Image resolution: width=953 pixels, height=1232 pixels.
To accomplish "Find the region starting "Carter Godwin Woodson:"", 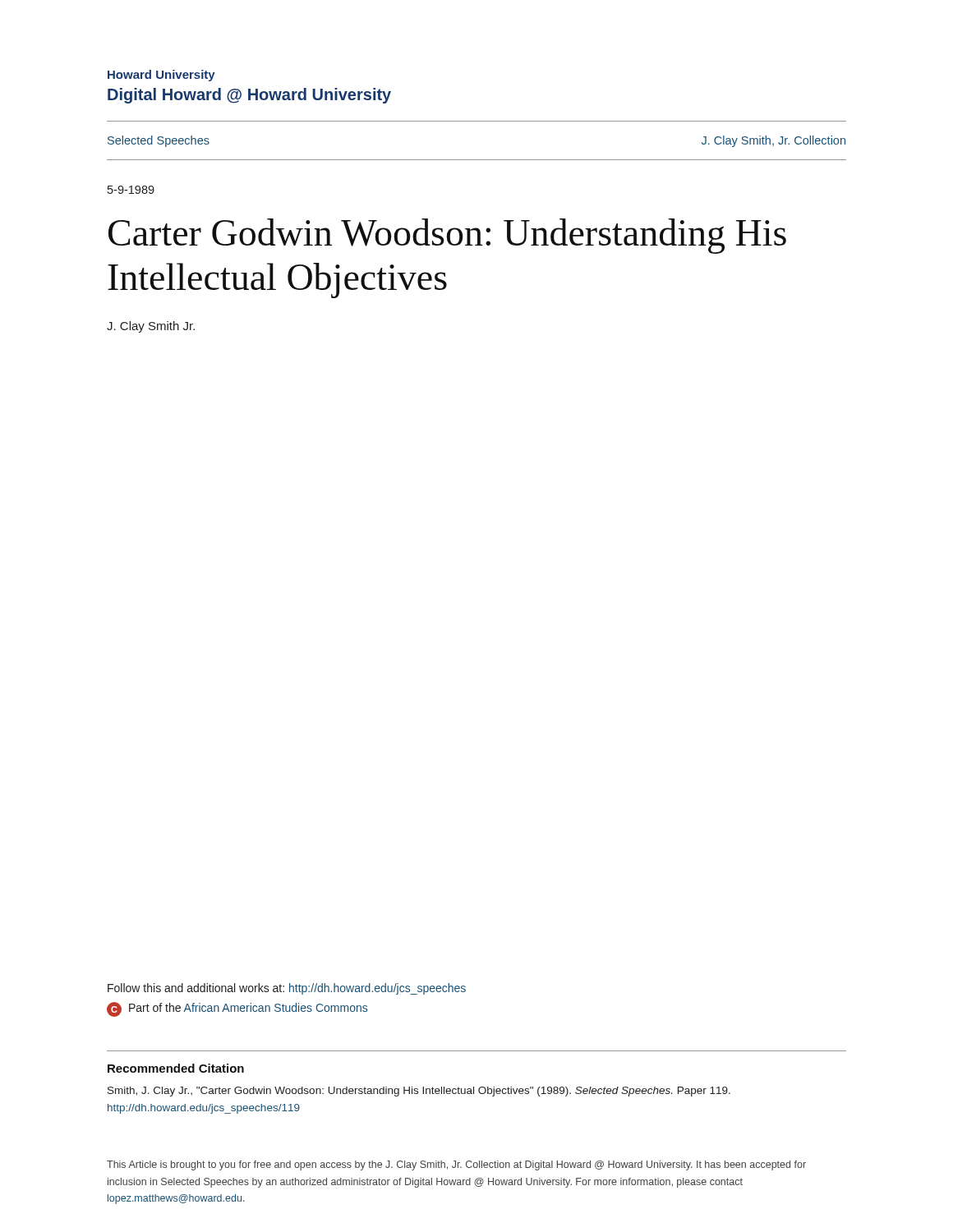I will point(447,255).
